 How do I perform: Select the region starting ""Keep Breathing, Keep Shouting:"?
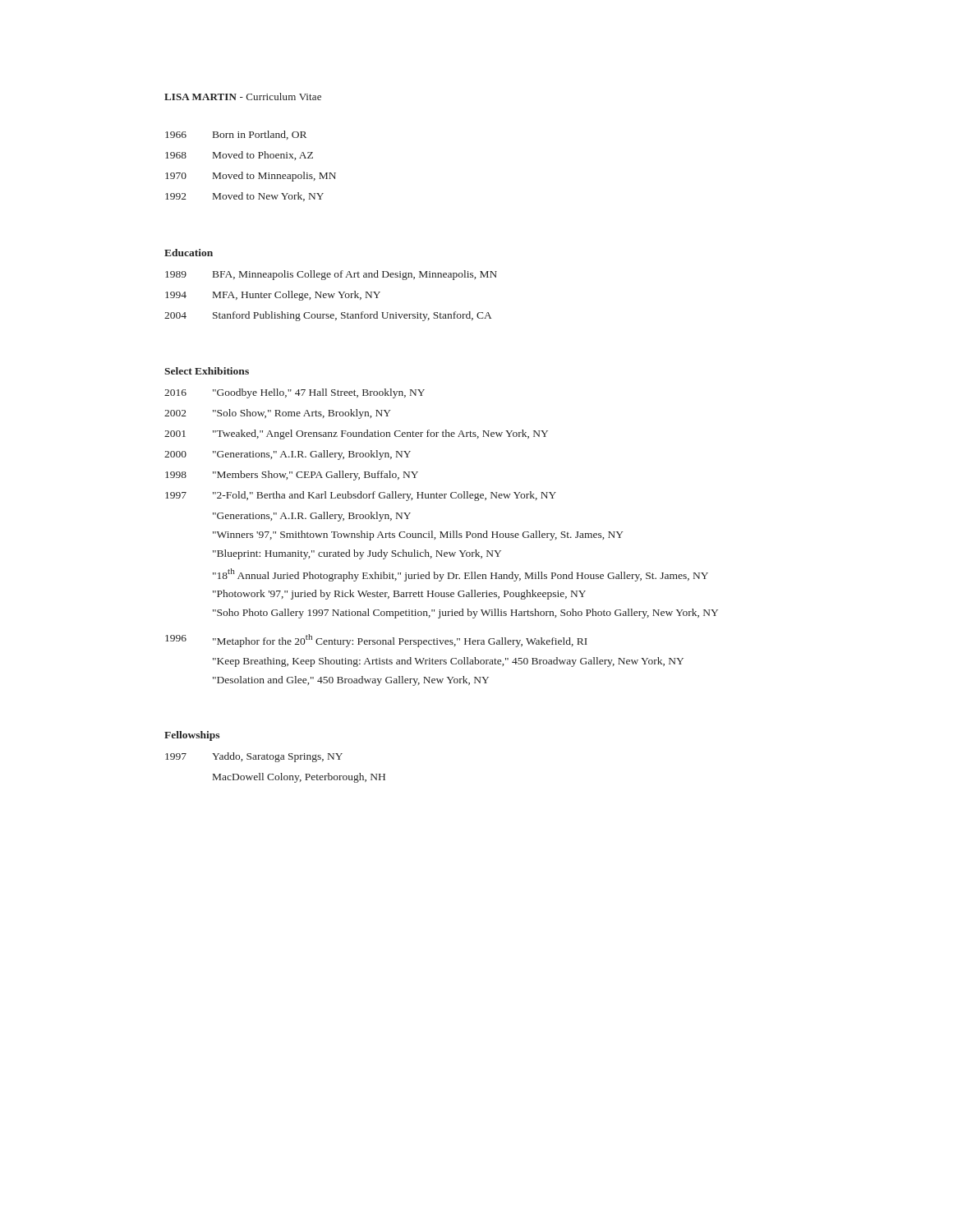pos(448,661)
